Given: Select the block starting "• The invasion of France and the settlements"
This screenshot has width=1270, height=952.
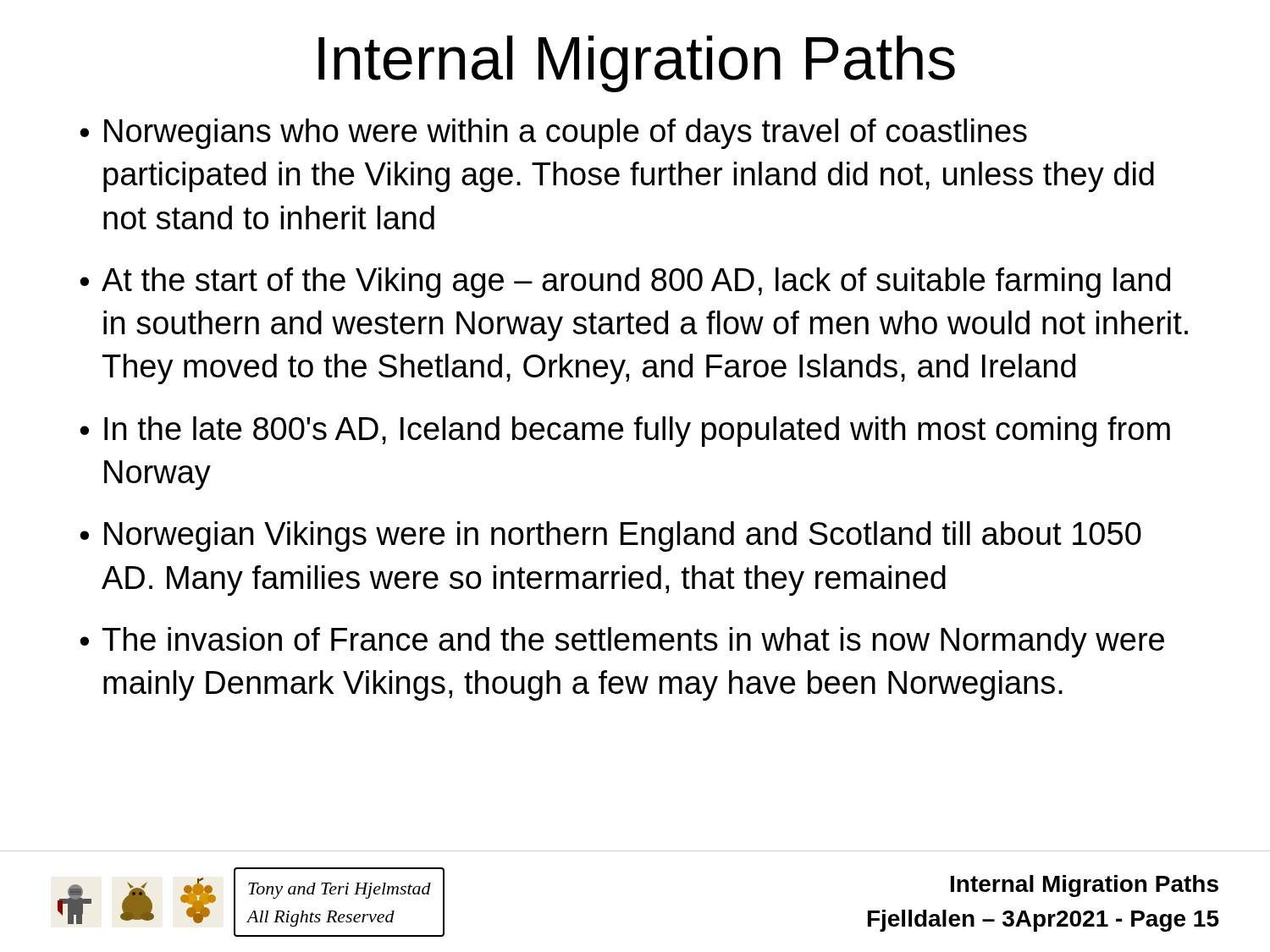Looking at the screenshot, I should (x=635, y=662).
